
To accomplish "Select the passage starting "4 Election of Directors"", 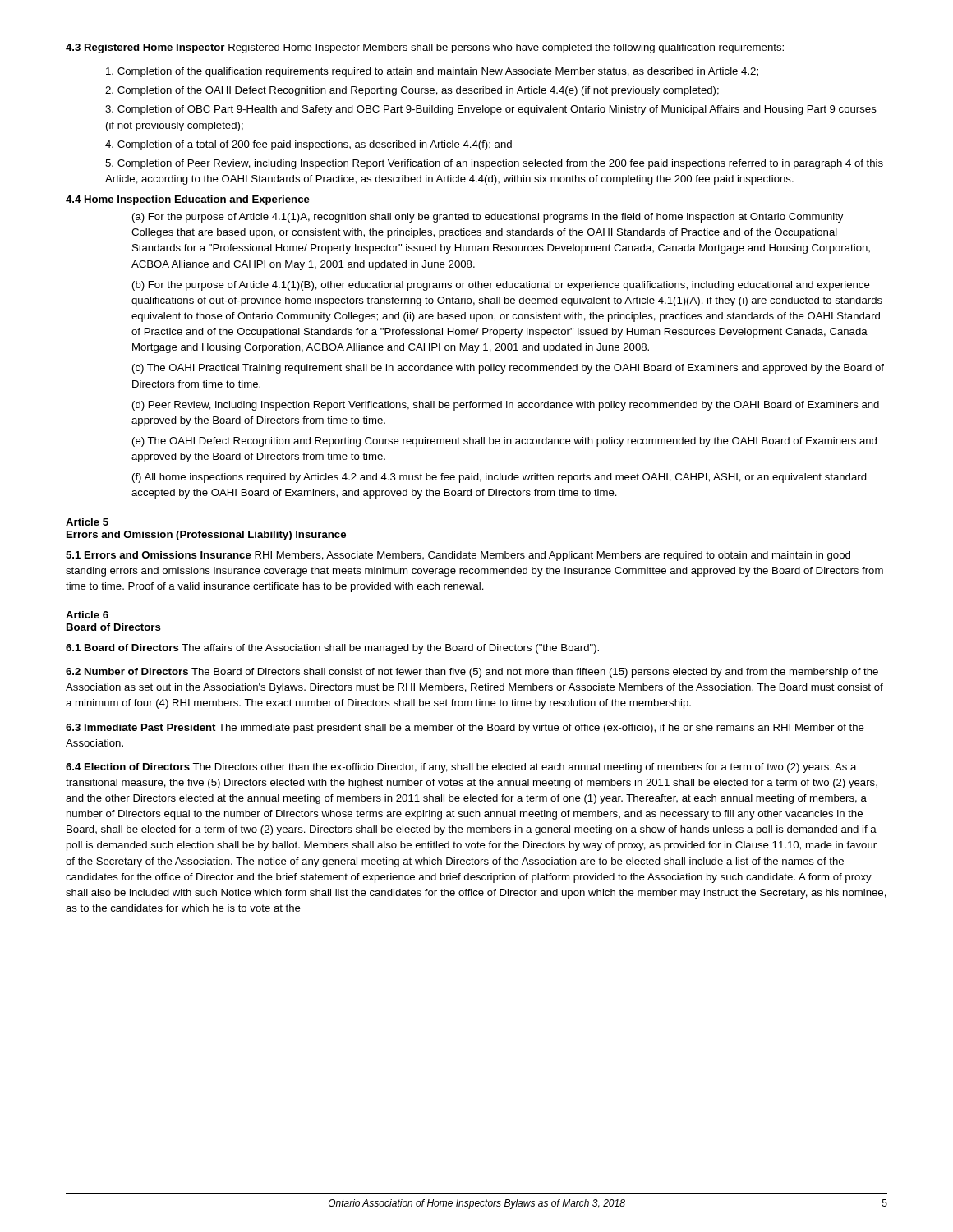I will pyautogui.click(x=476, y=837).
